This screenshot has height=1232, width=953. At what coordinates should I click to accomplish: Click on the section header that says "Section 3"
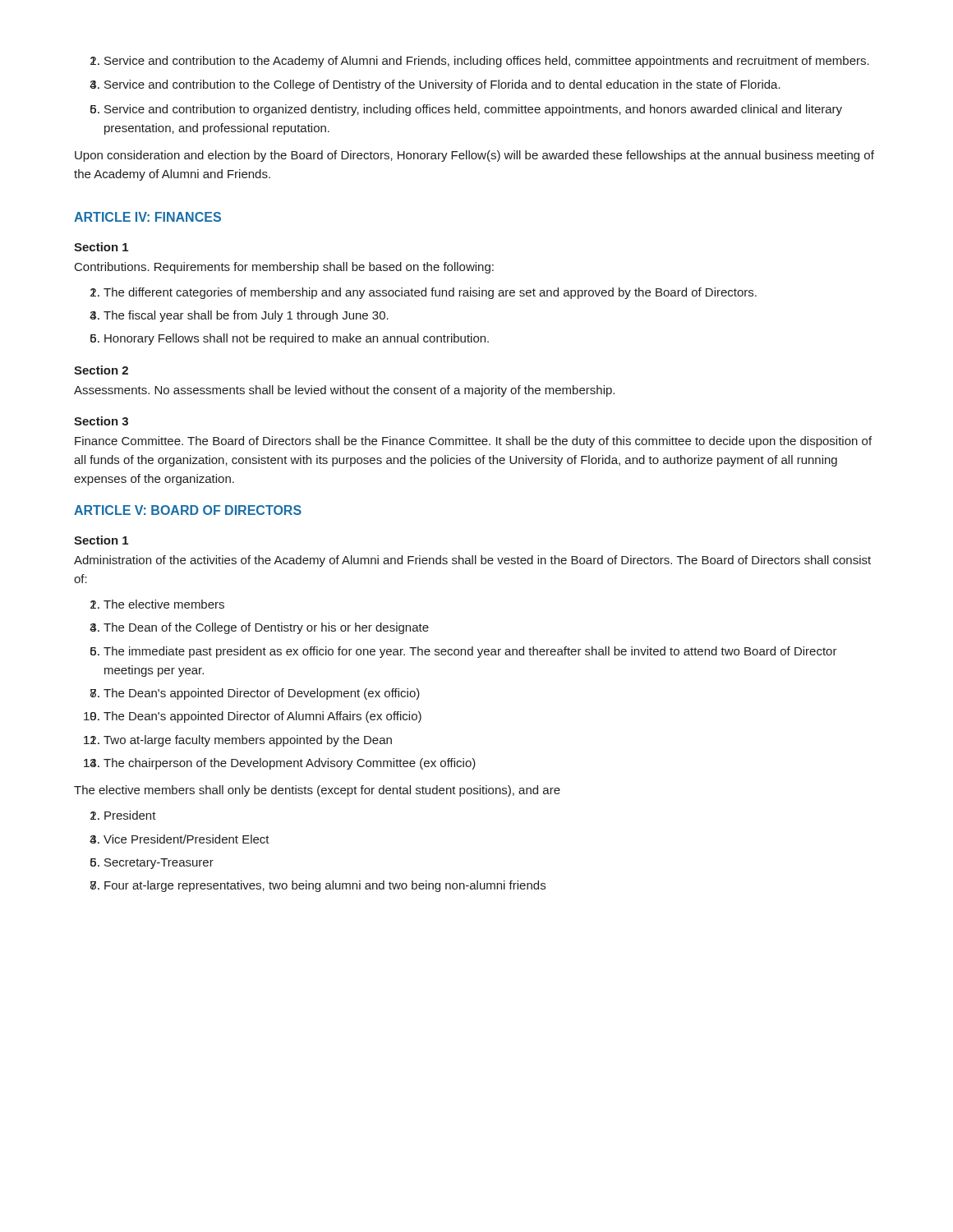(x=101, y=421)
